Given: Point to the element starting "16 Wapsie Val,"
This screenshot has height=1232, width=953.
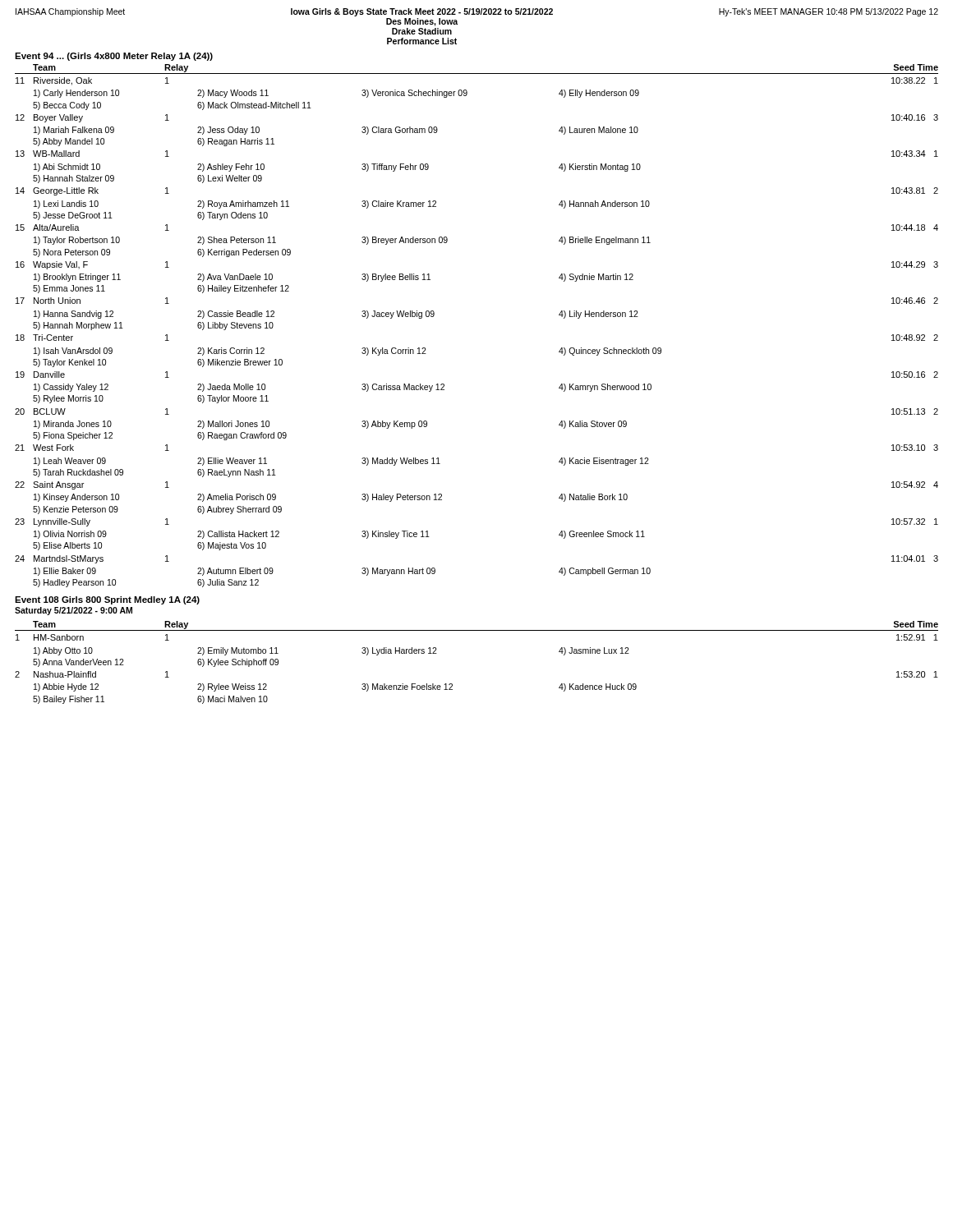Looking at the screenshot, I should click(x=47, y=265).
